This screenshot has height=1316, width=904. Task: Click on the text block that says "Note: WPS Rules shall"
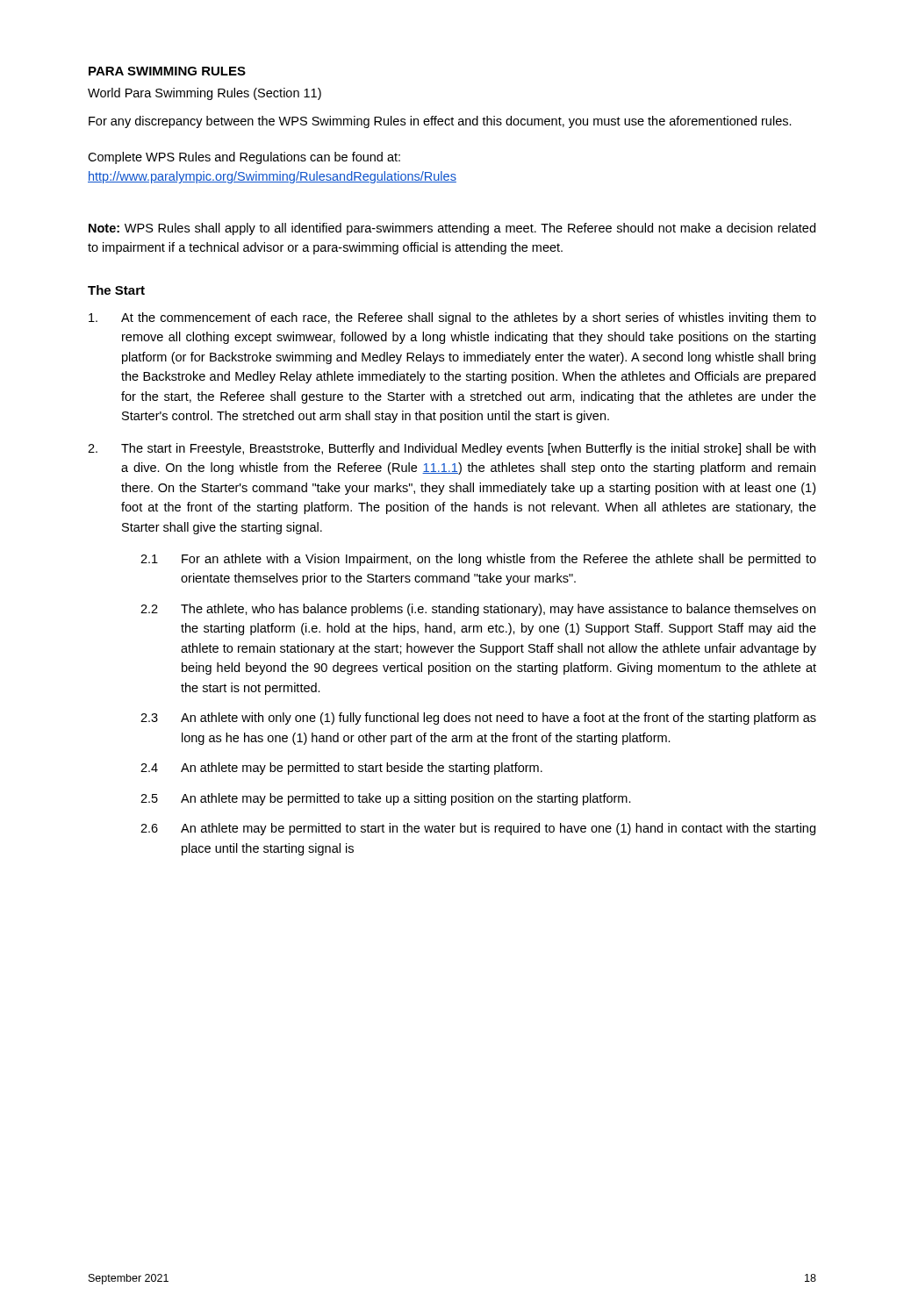[452, 238]
